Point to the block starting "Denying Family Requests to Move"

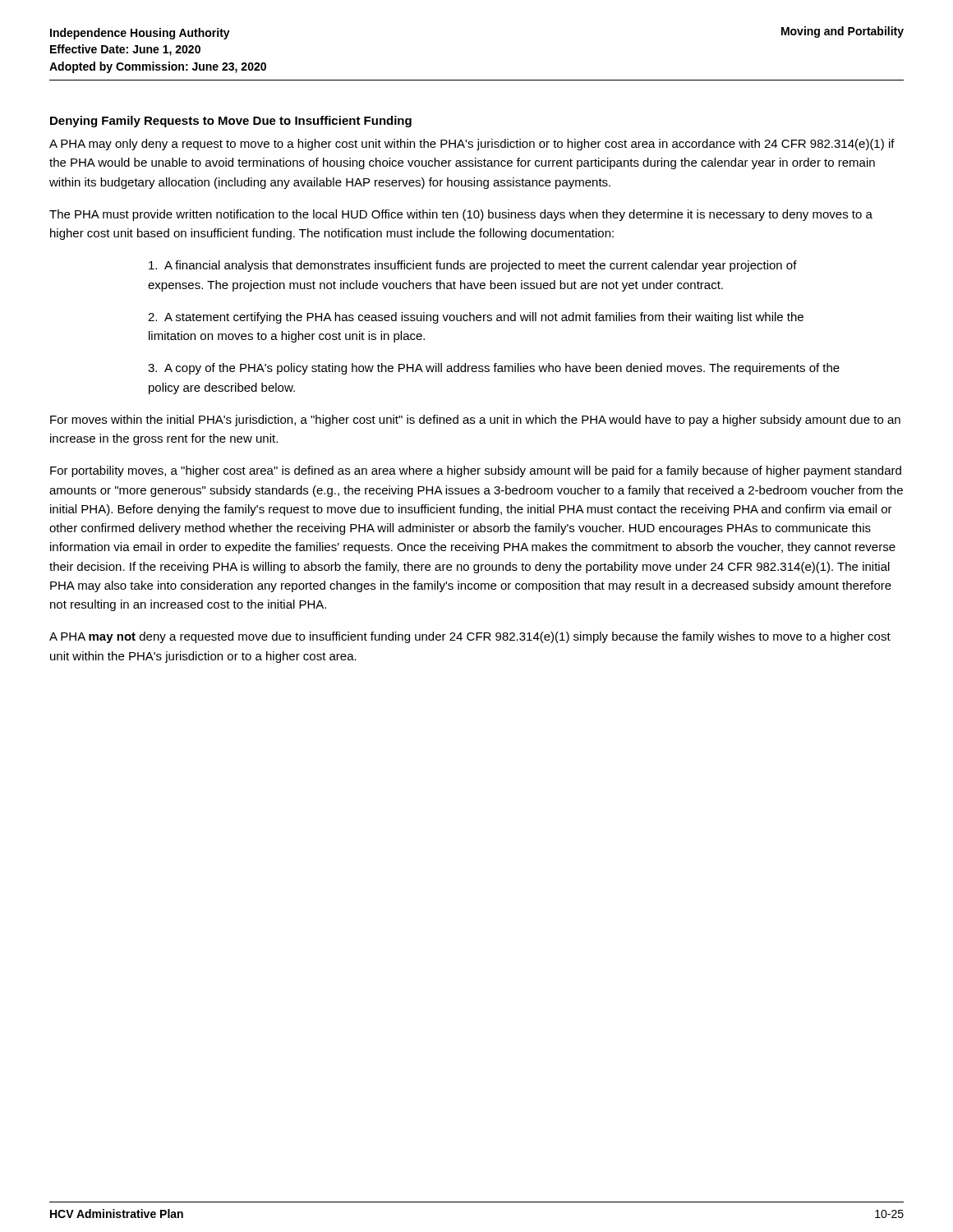(231, 120)
